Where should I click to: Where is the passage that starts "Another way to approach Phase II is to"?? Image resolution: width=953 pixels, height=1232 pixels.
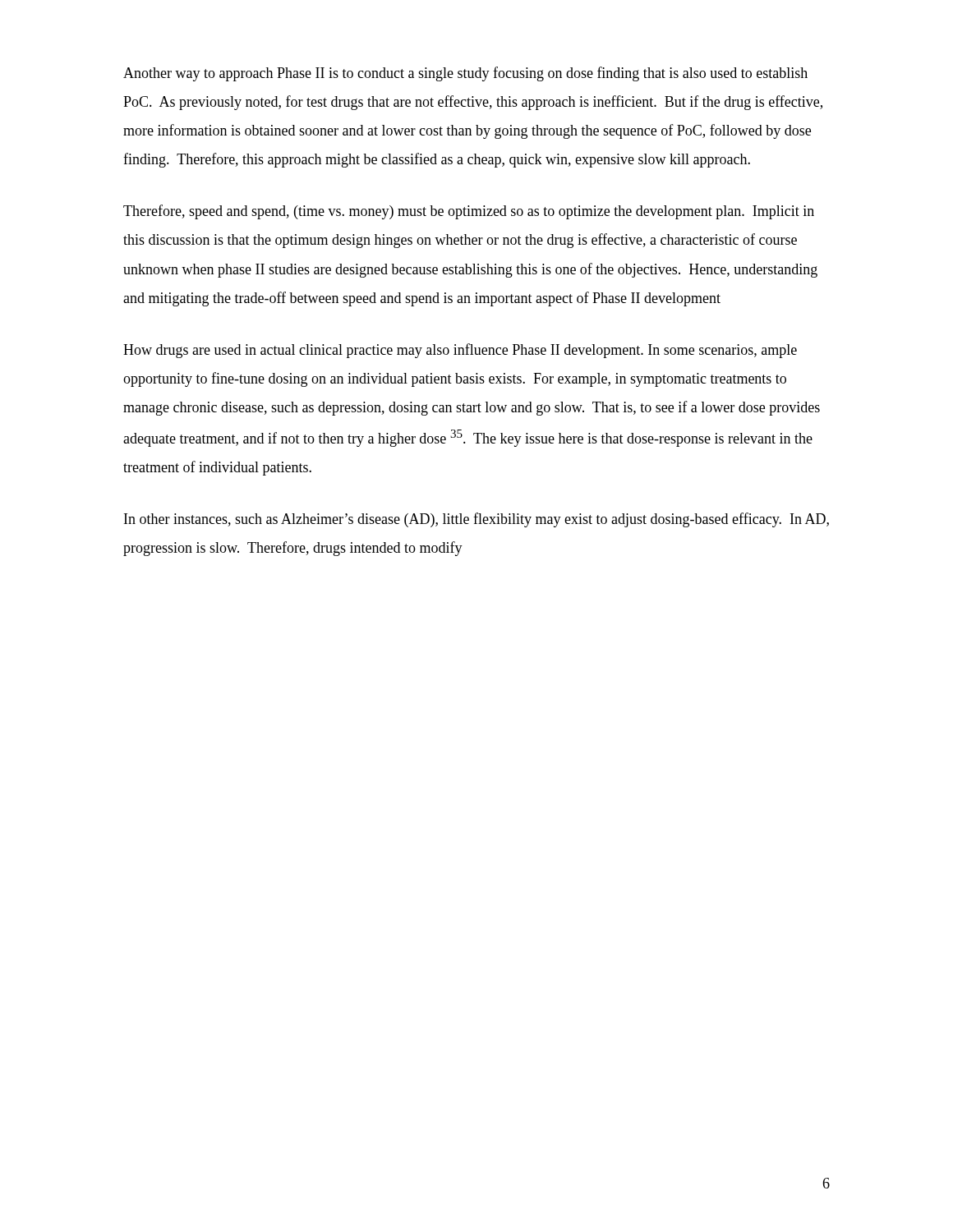(473, 116)
